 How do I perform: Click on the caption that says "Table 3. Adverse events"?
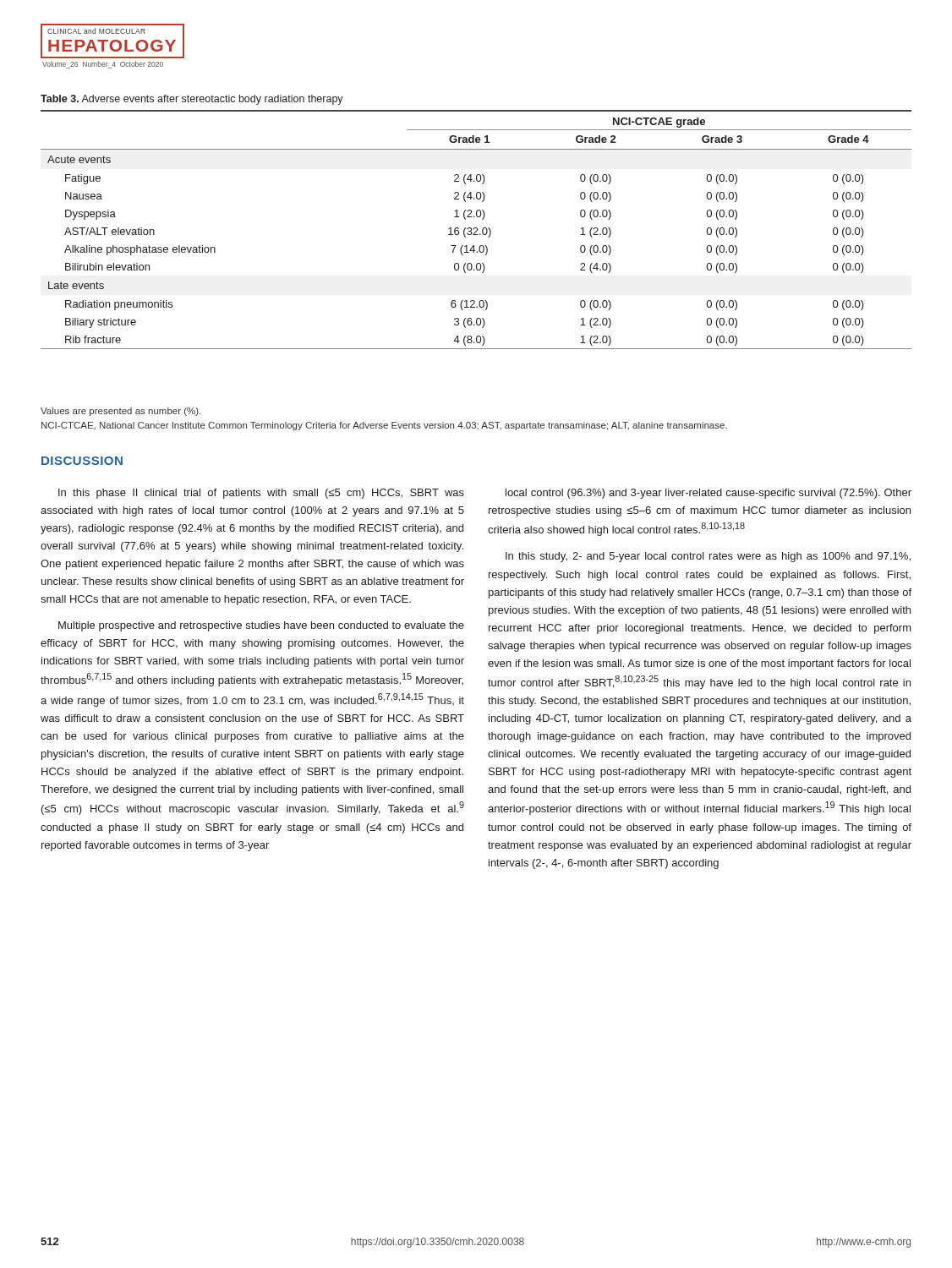tap(192, 99)
